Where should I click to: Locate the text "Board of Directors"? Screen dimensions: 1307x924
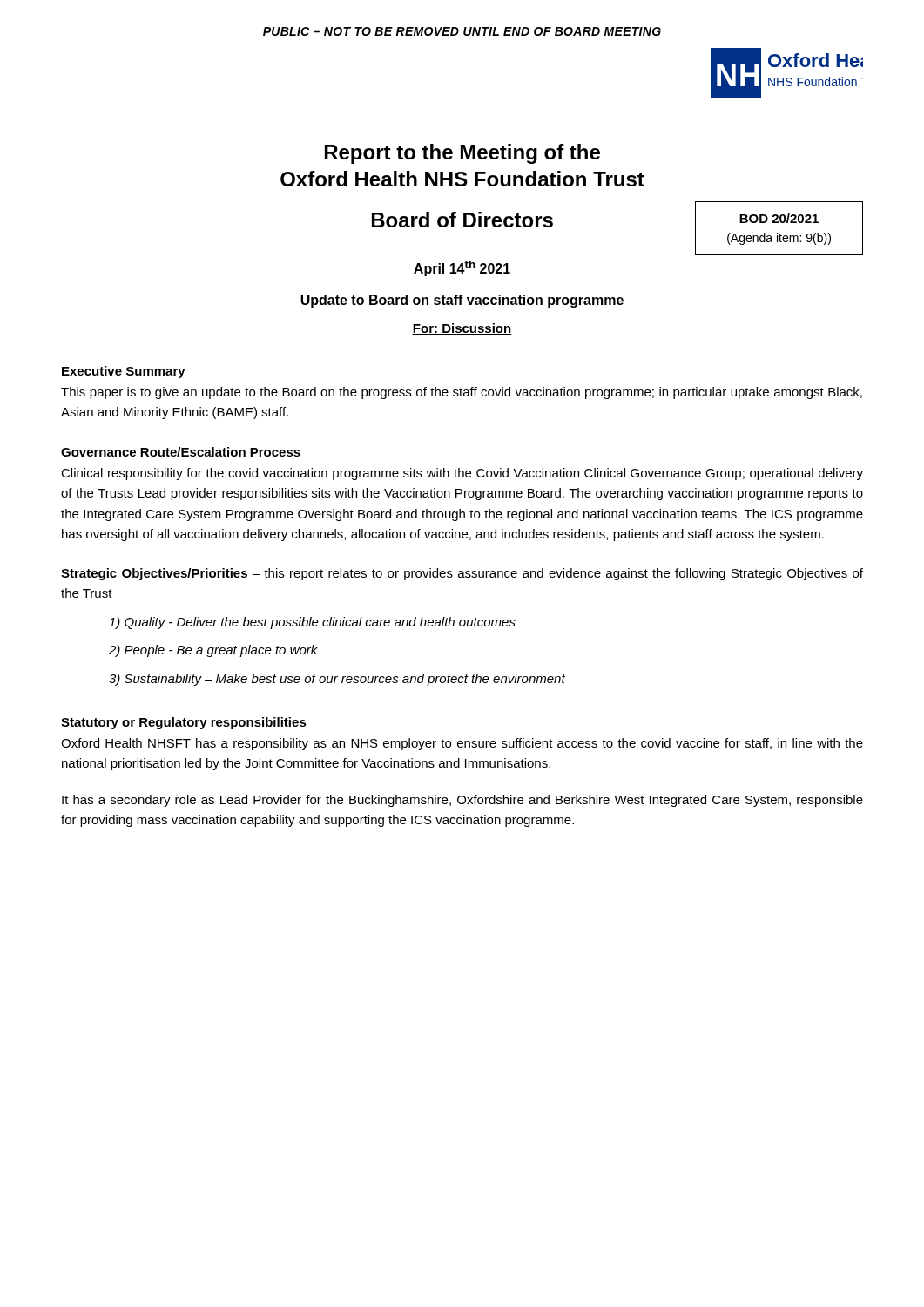click(x=462, y=220)
